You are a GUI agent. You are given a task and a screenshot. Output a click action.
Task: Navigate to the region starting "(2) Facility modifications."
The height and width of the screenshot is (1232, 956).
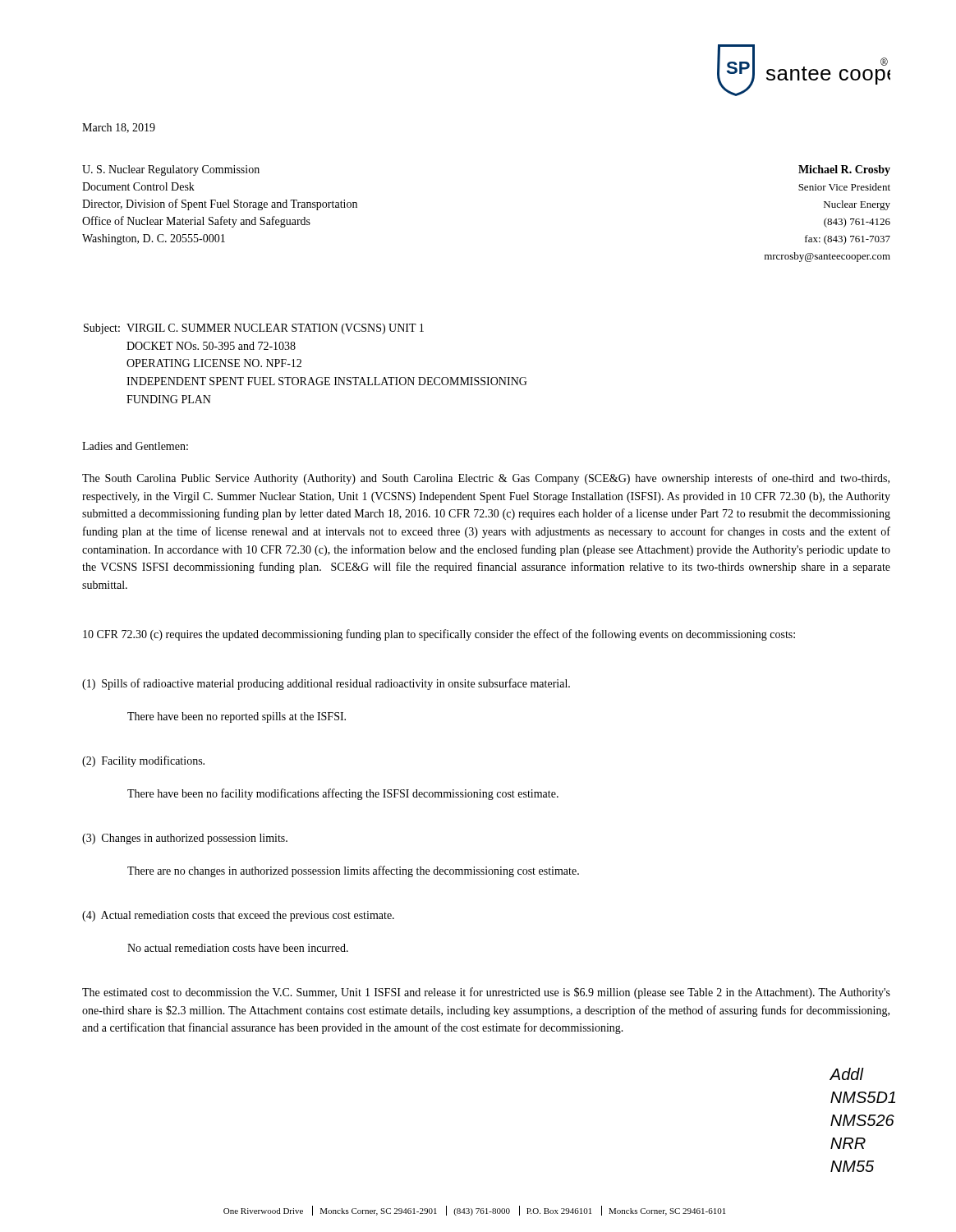[x=144, y=761]
